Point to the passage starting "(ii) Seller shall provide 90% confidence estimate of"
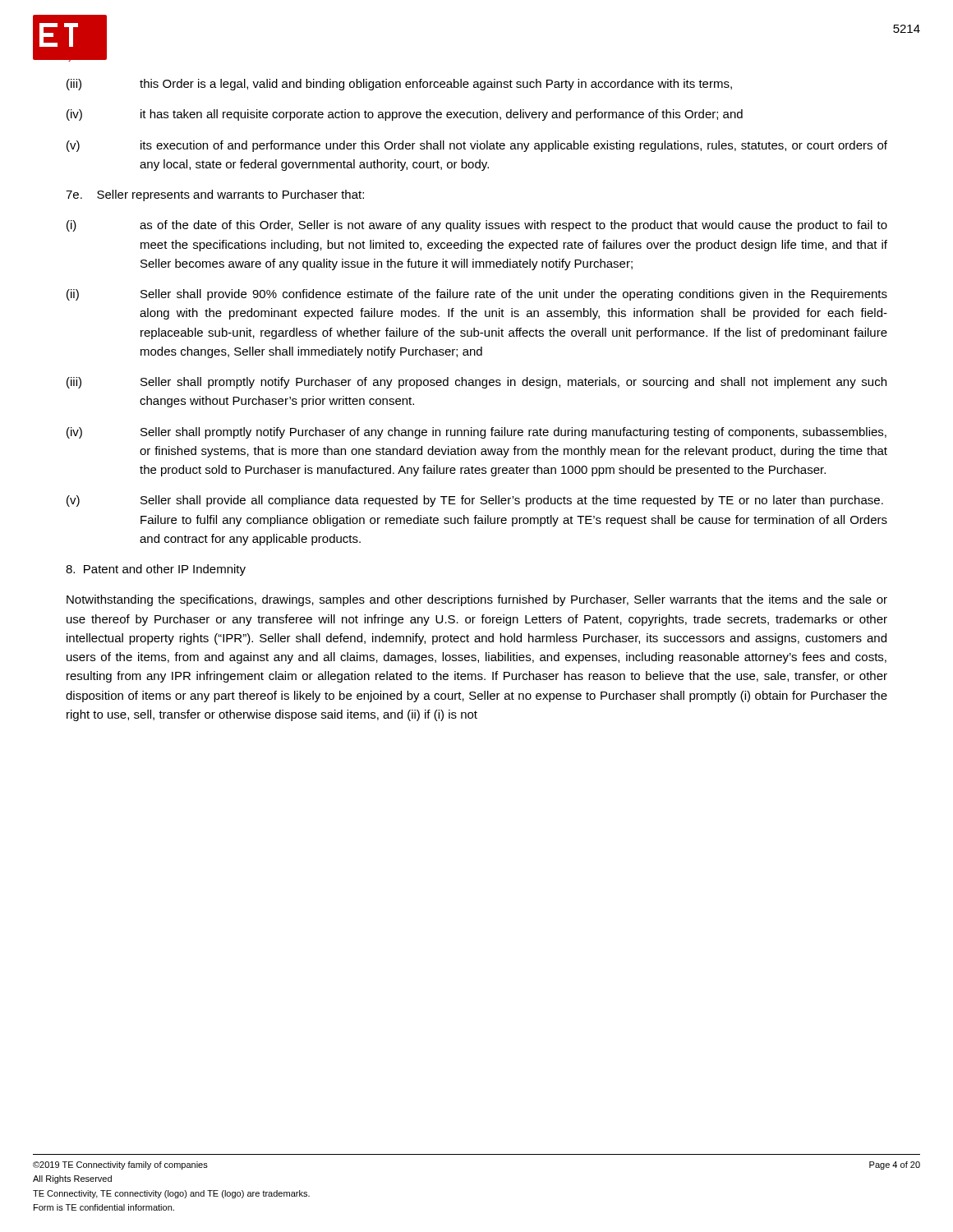953x1232 pixels. point(476,322)
